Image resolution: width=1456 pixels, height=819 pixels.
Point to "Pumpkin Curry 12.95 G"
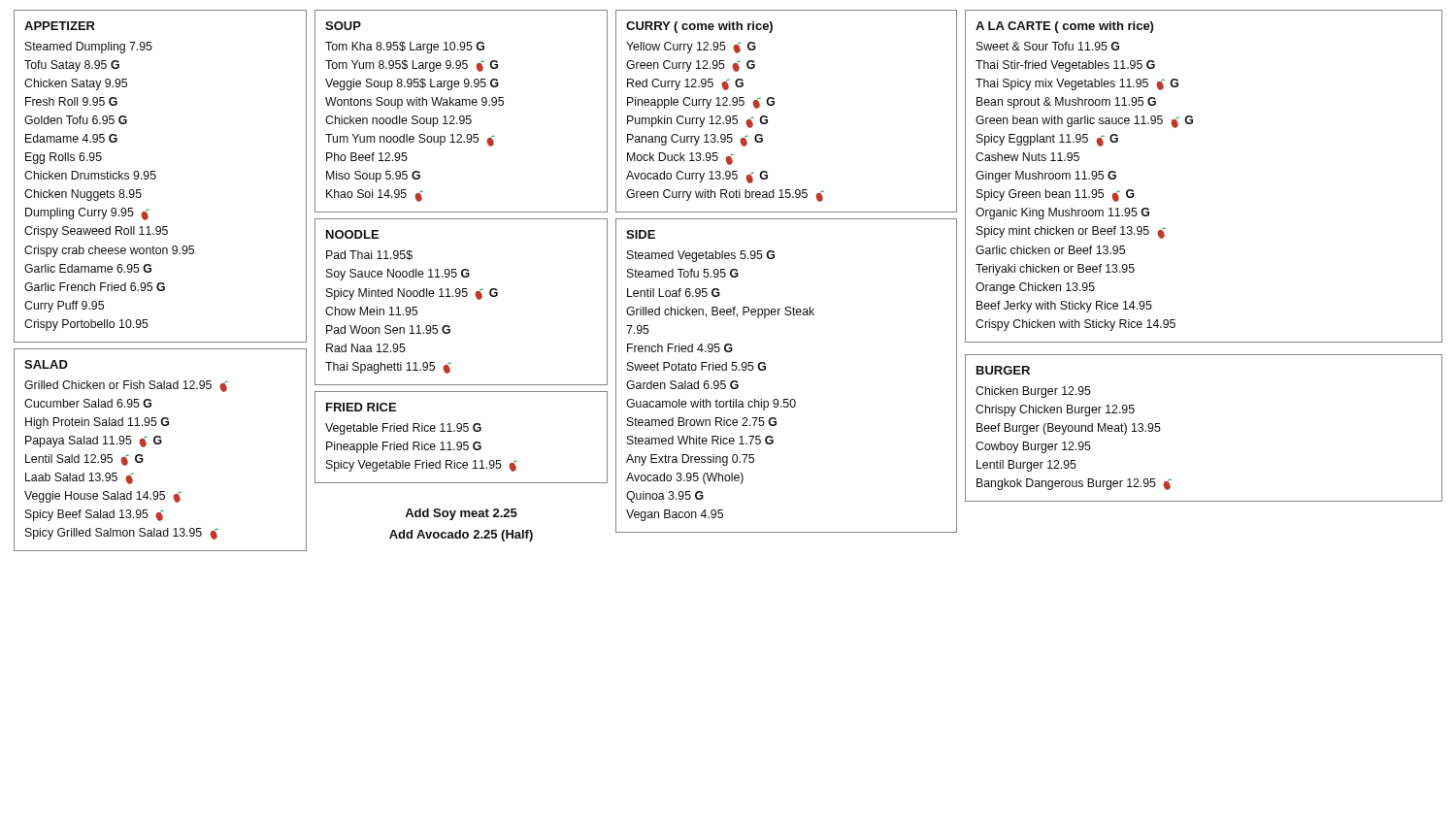coord(697,121)
